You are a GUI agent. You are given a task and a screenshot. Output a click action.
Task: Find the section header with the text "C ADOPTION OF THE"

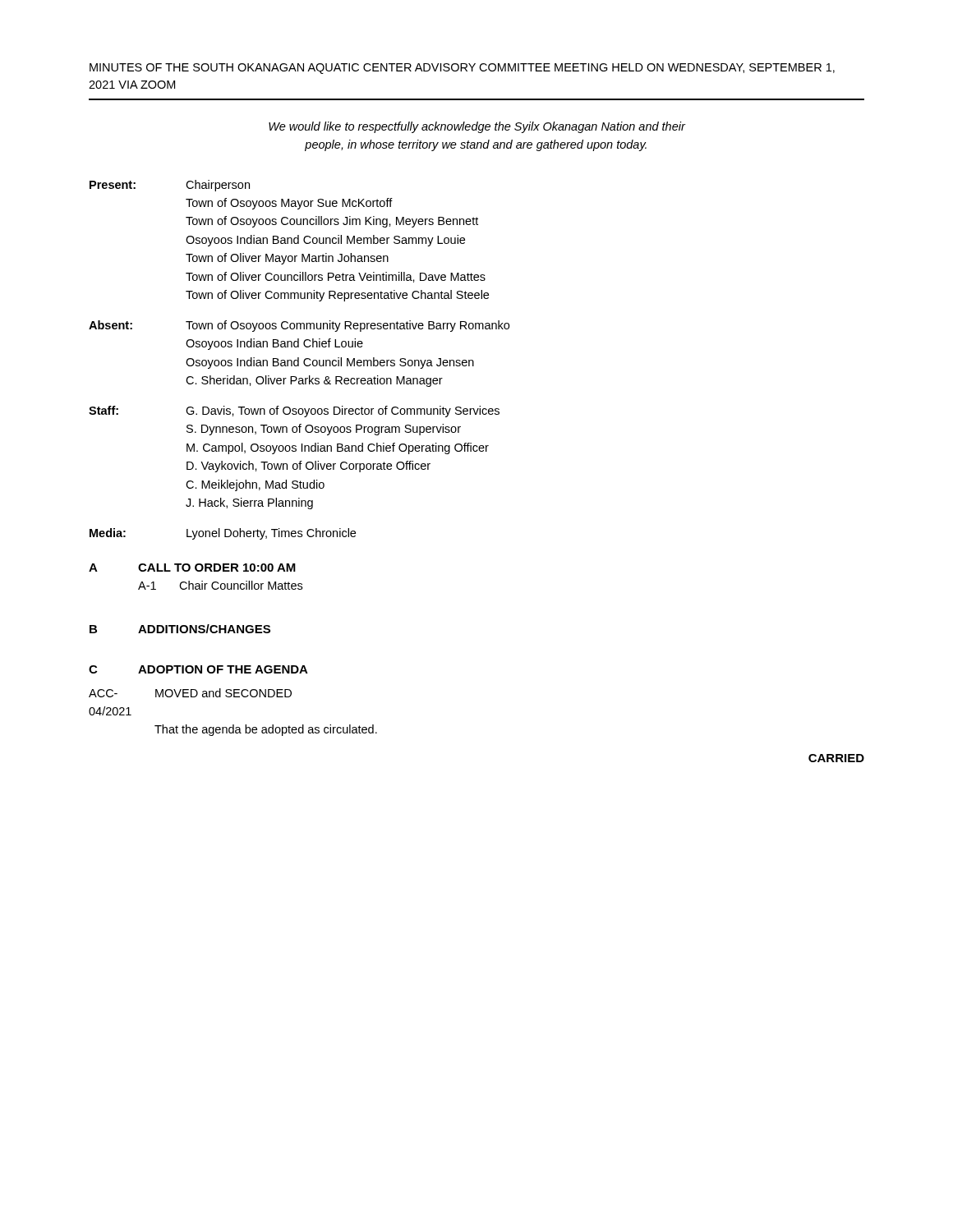click(198, 669)
